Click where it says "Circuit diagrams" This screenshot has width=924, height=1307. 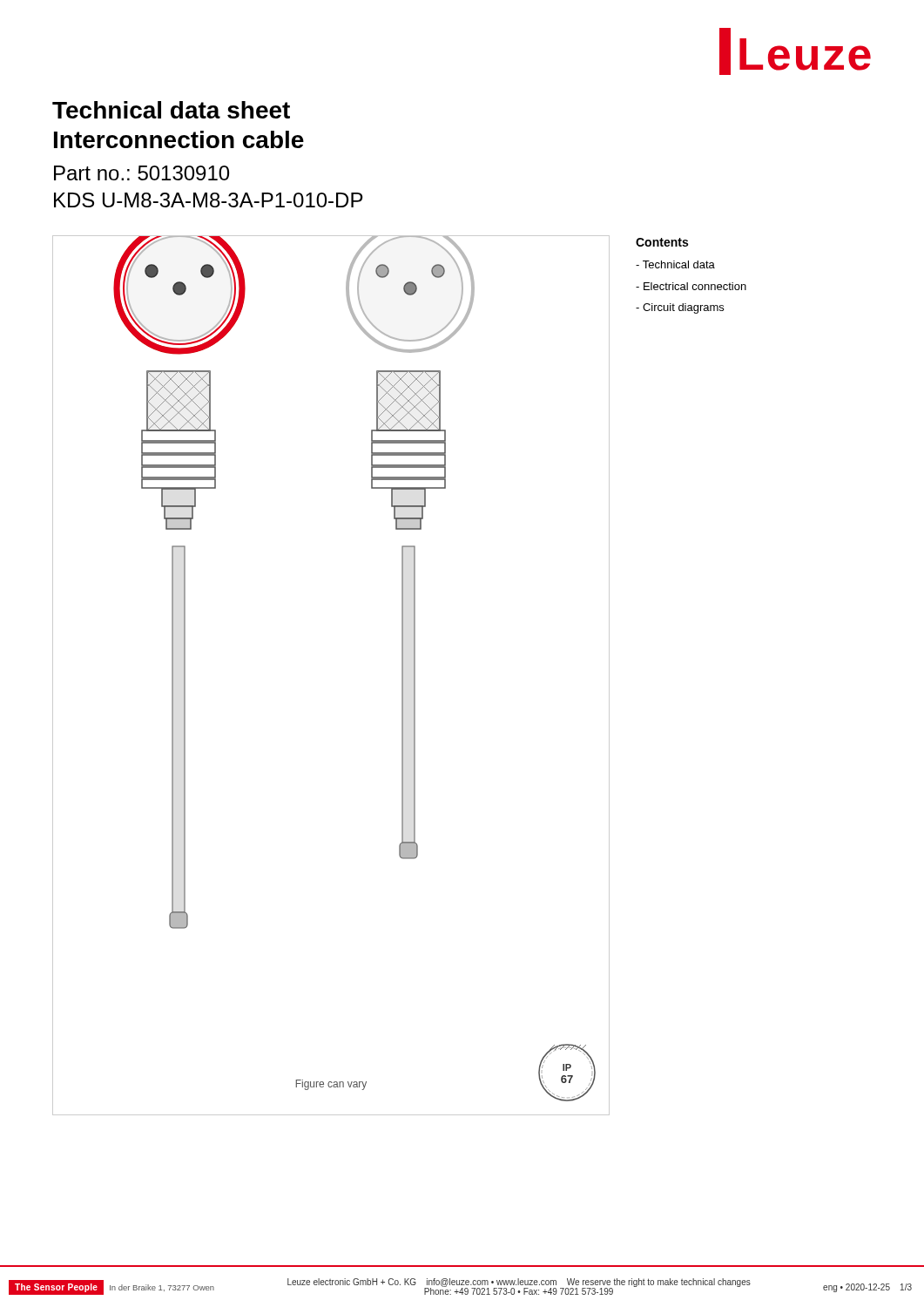(680, 307)
